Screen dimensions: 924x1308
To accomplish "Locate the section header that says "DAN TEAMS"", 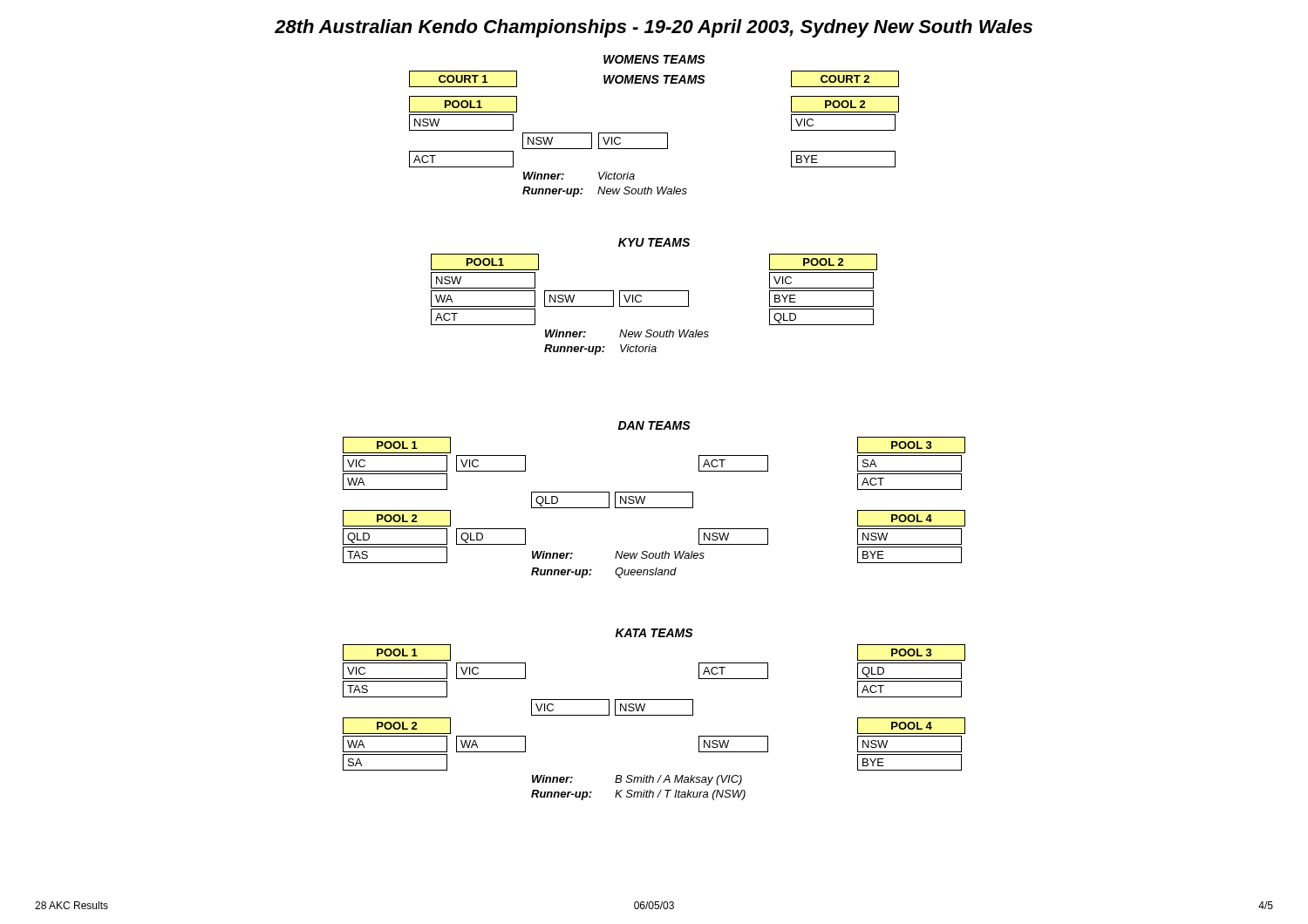I will point(654,425).
